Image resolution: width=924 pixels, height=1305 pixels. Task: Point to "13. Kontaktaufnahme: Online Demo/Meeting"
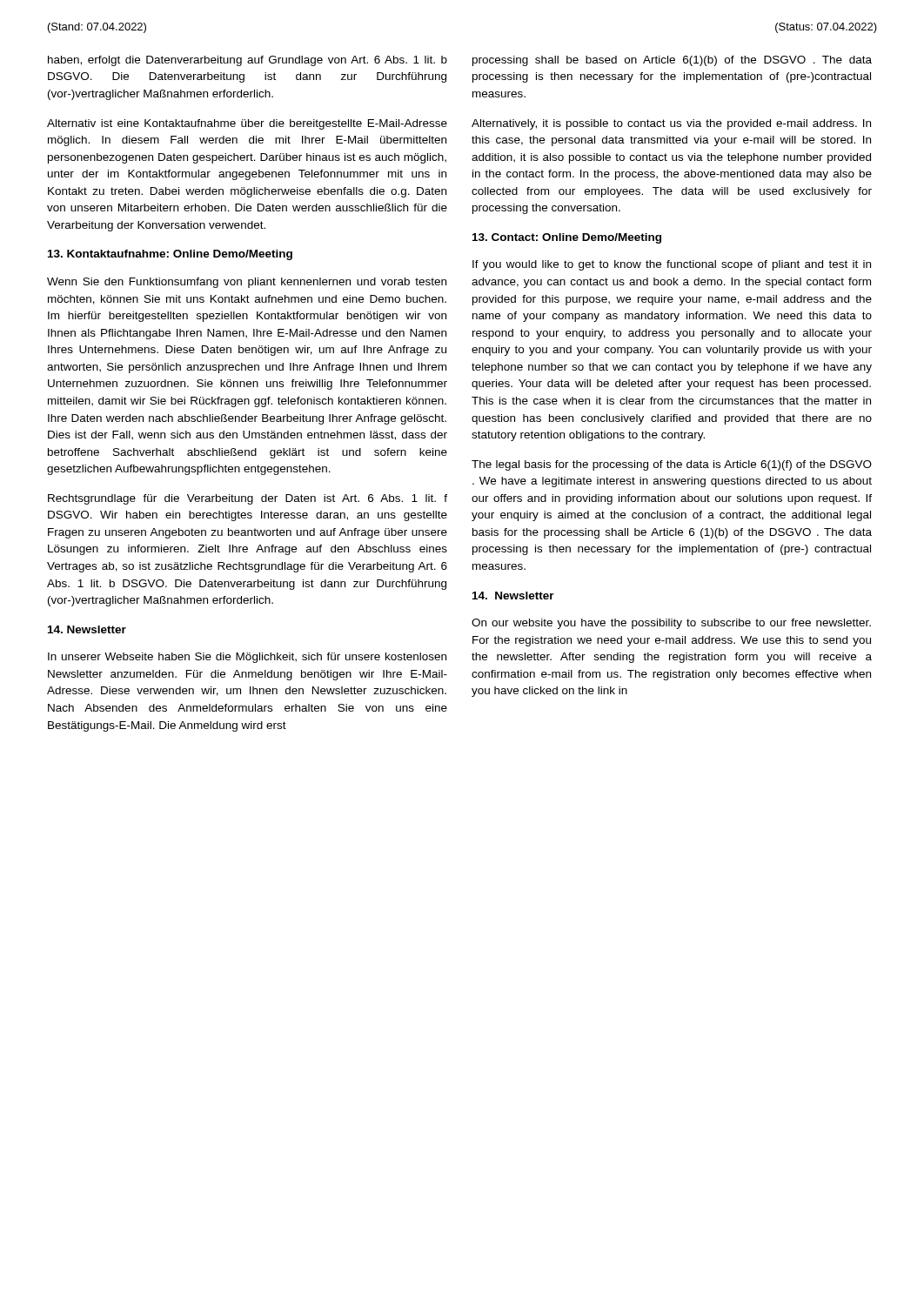coord(170,254)
